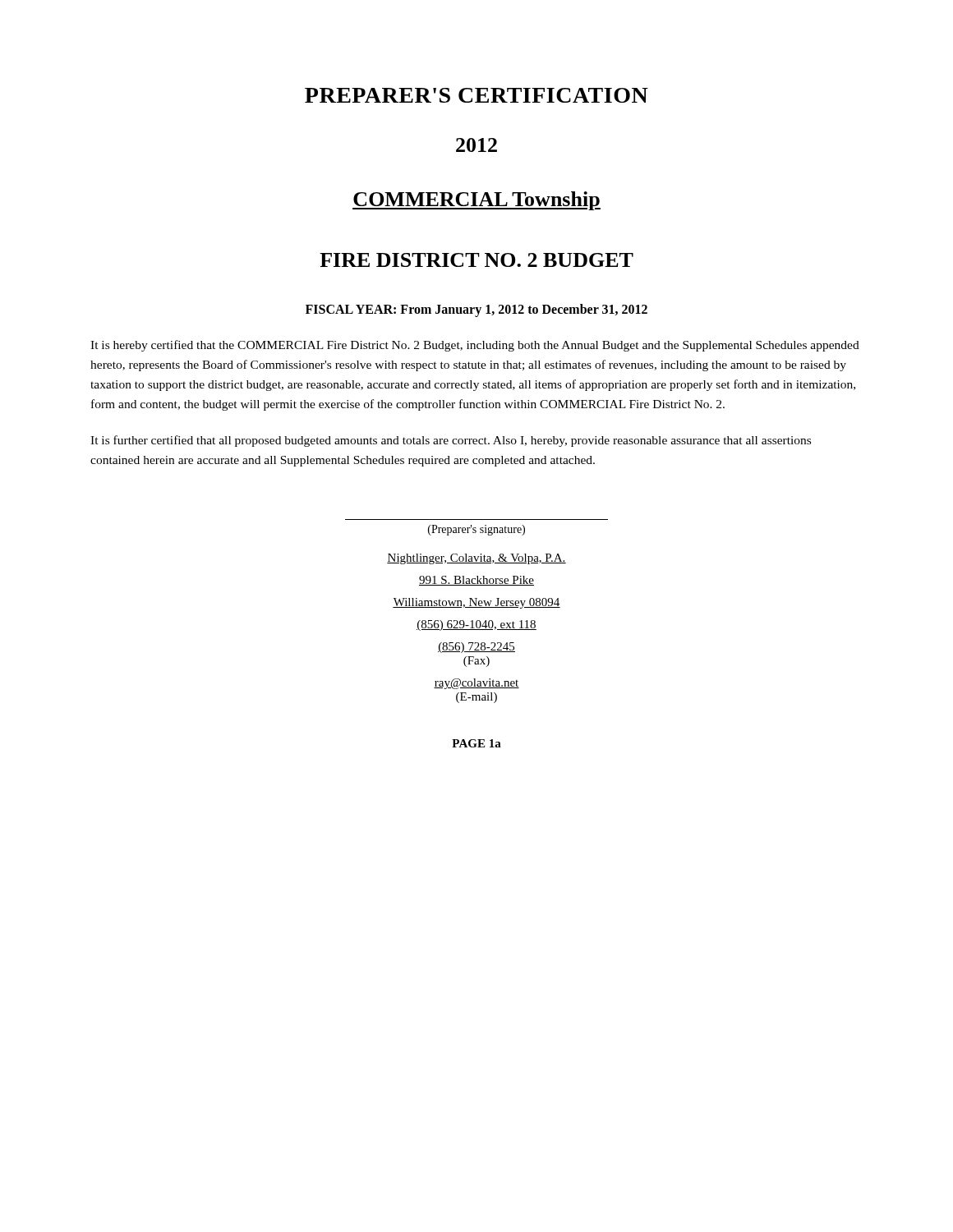Point to the block beginning "It is hereby"
The width and height of the screenshot is (953, 1232).
[475, 374]
